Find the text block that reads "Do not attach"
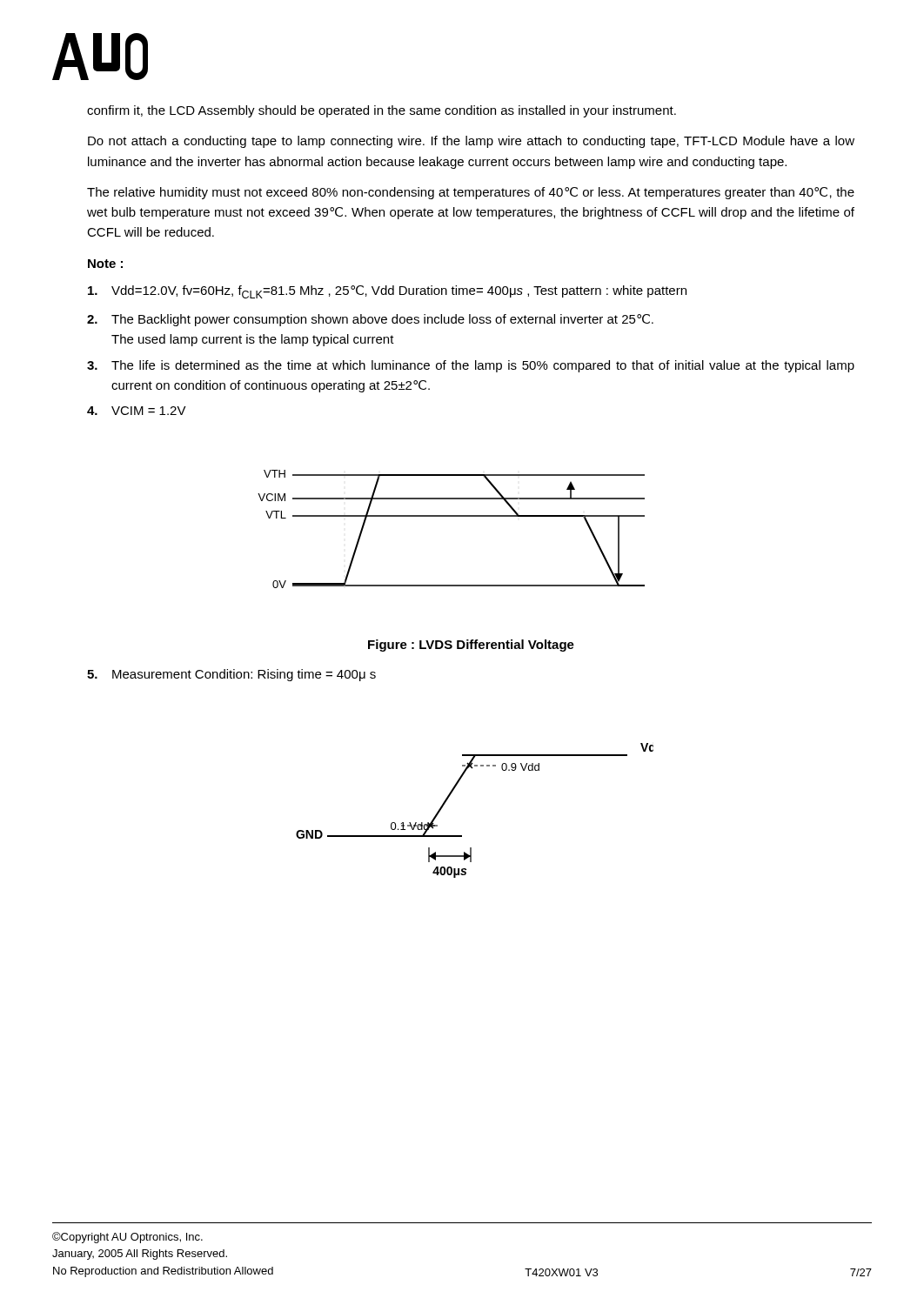Screen dimensions: 1305x924 coord(471,151)
